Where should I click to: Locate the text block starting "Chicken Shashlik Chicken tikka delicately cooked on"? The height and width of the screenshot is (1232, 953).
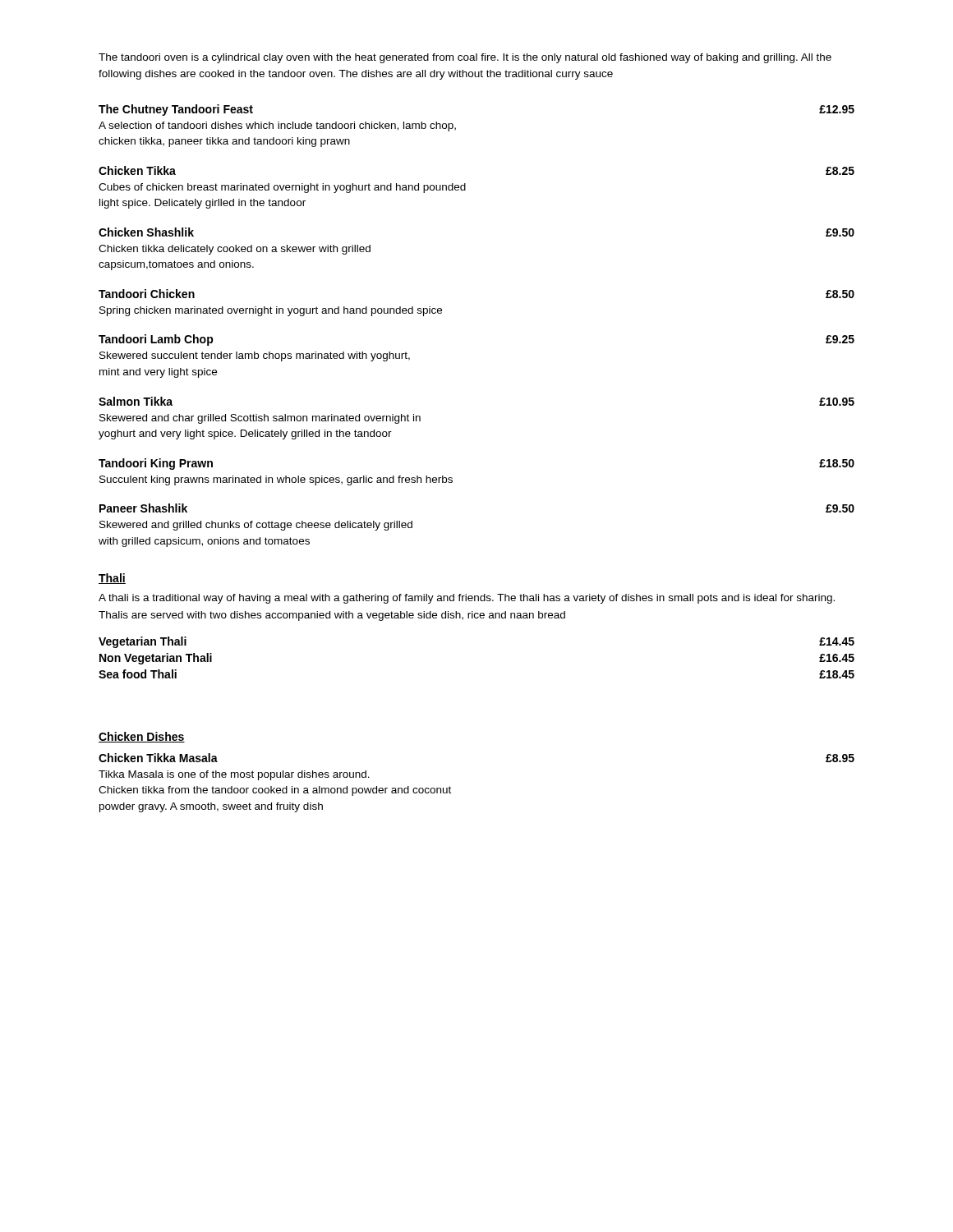tap(150, 232)
